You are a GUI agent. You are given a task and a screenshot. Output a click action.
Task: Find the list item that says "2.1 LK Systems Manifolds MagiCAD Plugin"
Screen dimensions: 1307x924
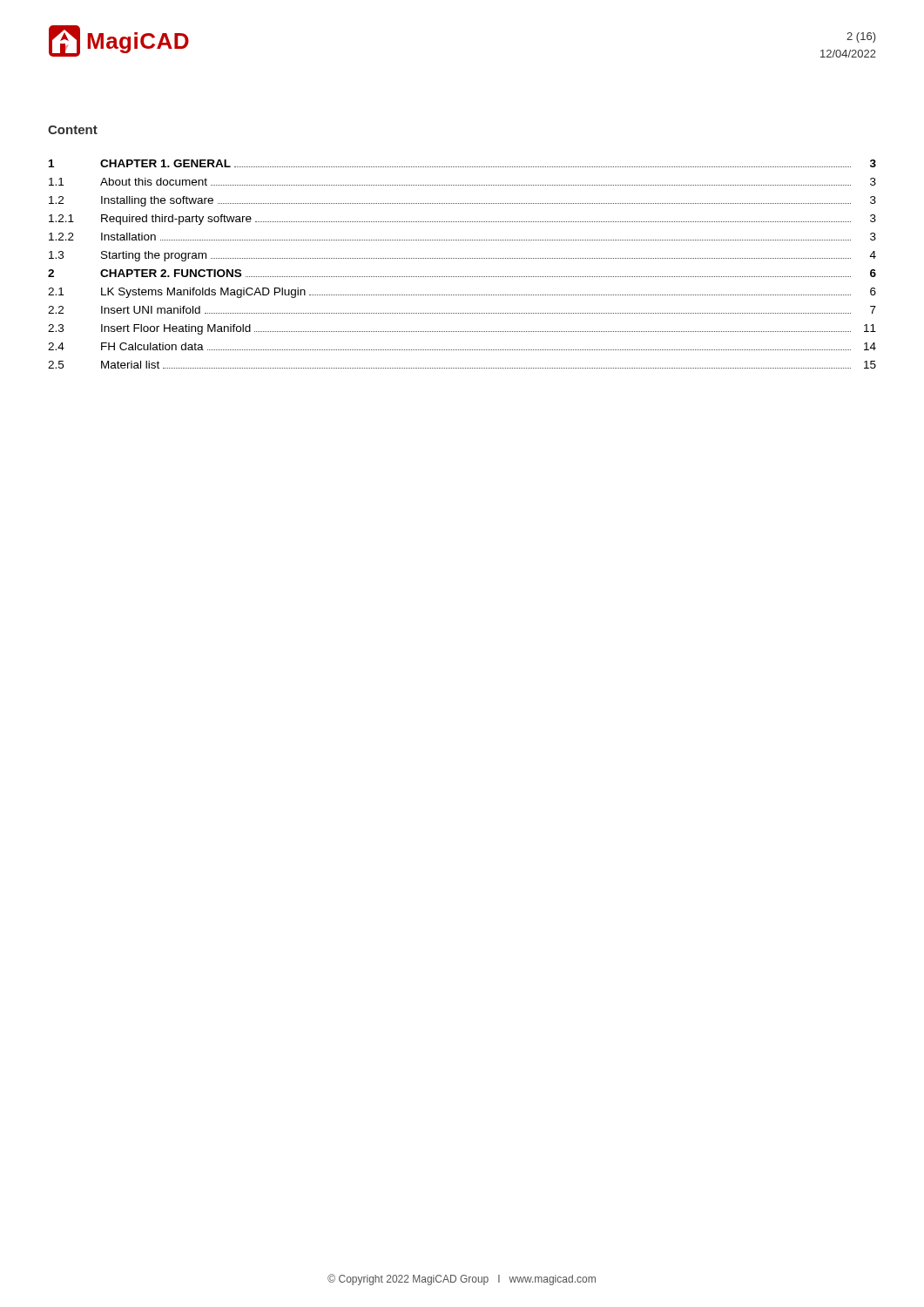click(462, 291)
